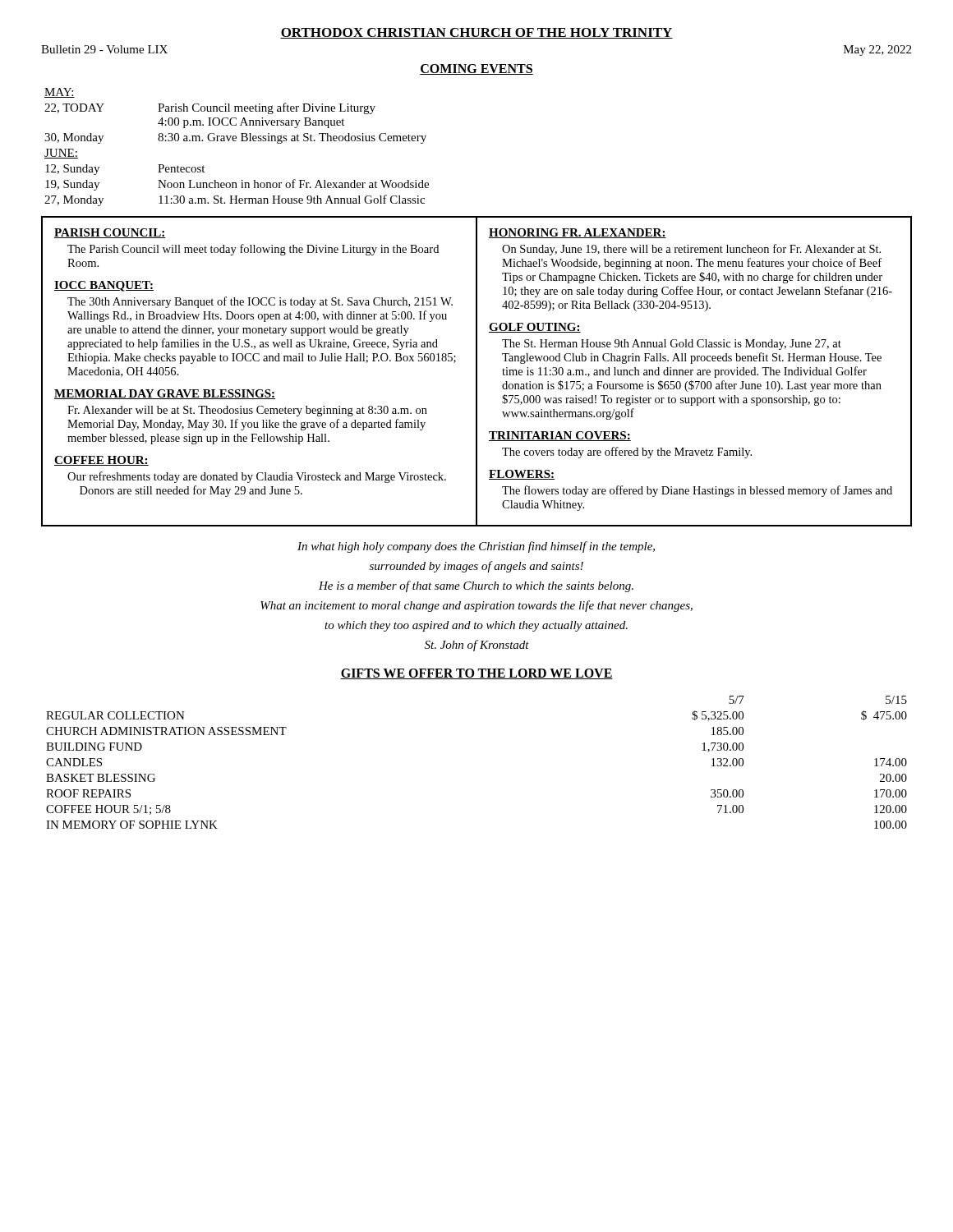Viewport: 953px width, 1232px height.
Task: Where is the passage that starts "Our refreshments today"?
Action: point(257,483)
